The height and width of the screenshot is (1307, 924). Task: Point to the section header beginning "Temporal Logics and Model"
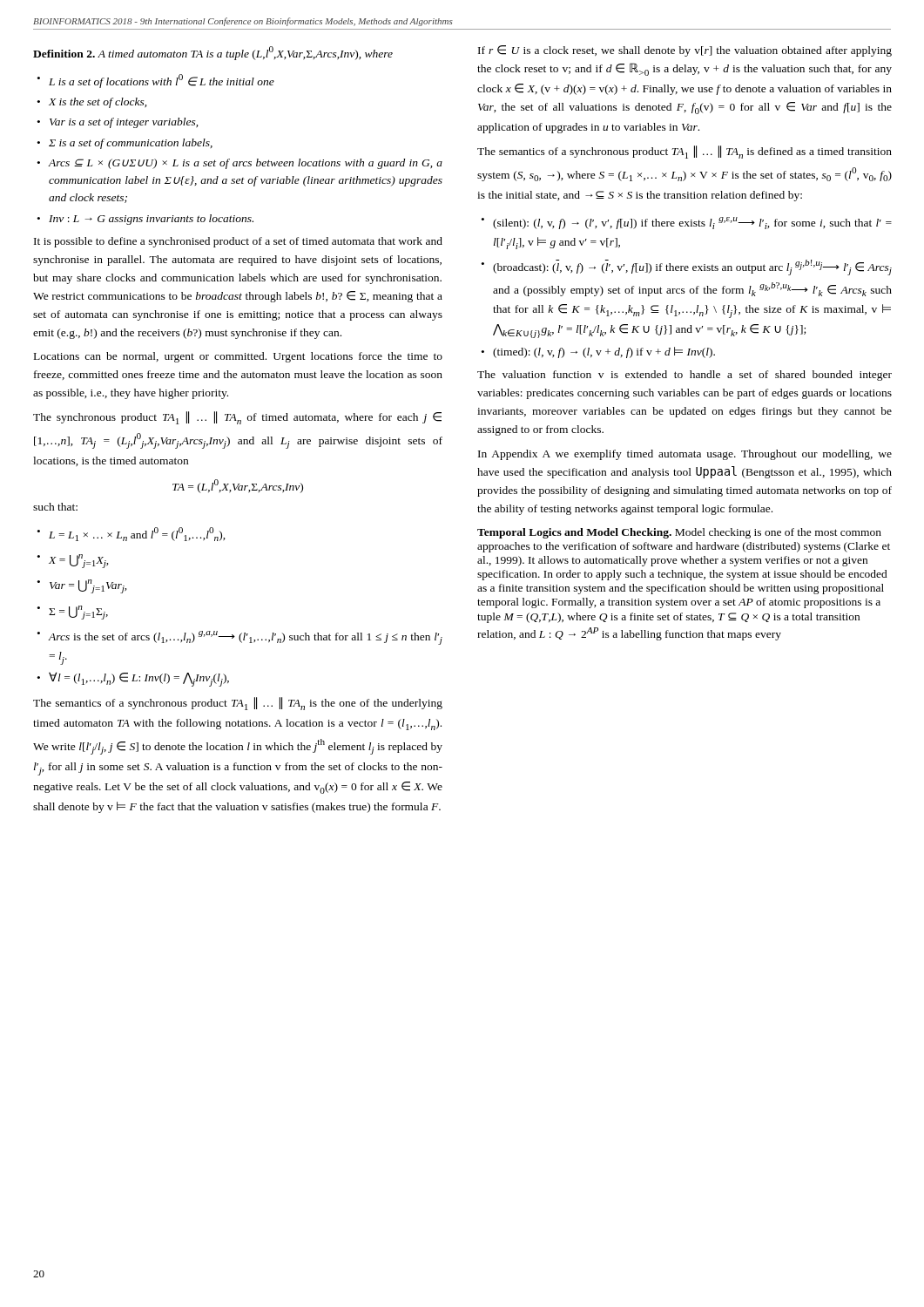(x=684, y=583)
